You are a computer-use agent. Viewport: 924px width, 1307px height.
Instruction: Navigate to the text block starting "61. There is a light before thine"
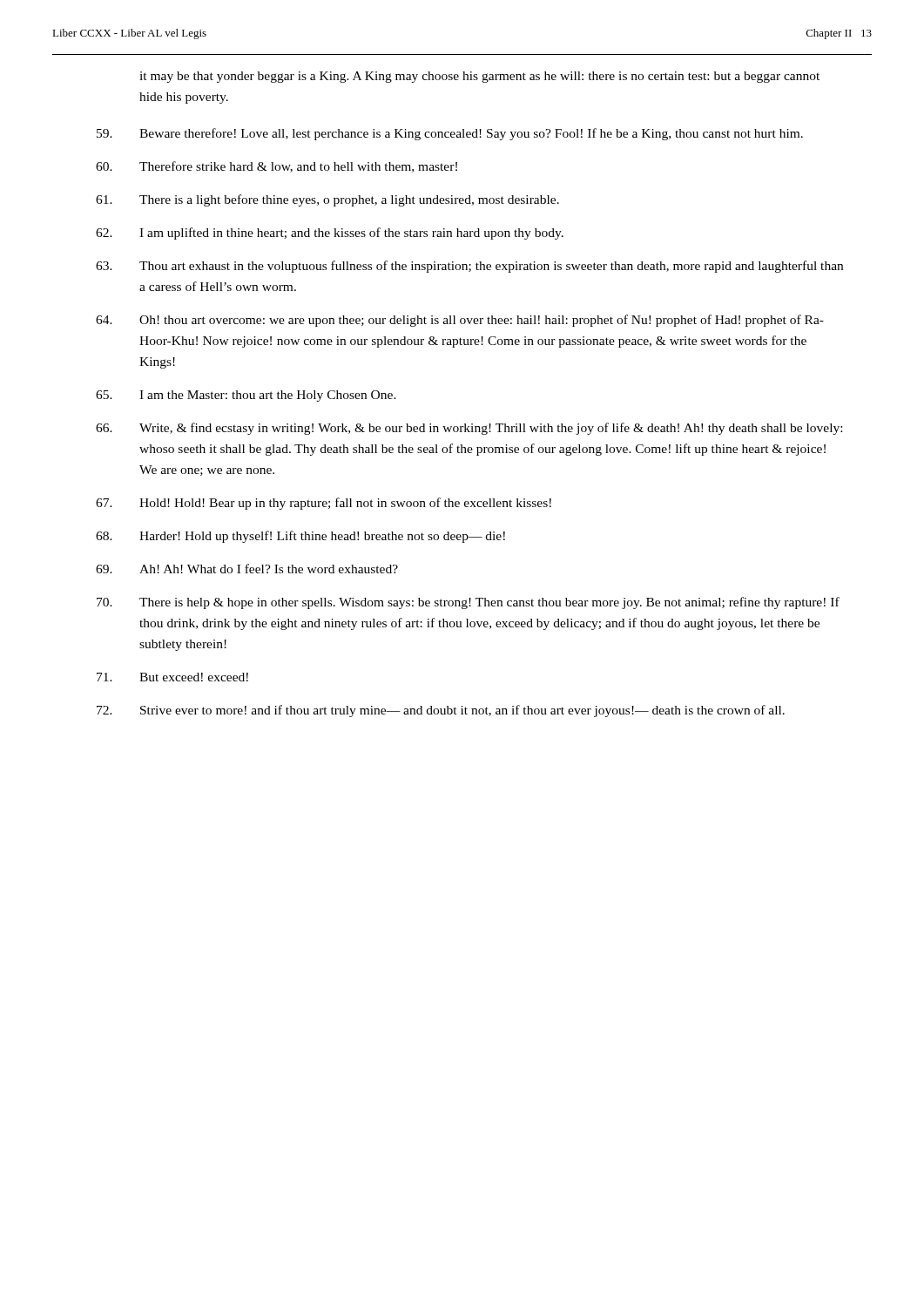[471, 200]
